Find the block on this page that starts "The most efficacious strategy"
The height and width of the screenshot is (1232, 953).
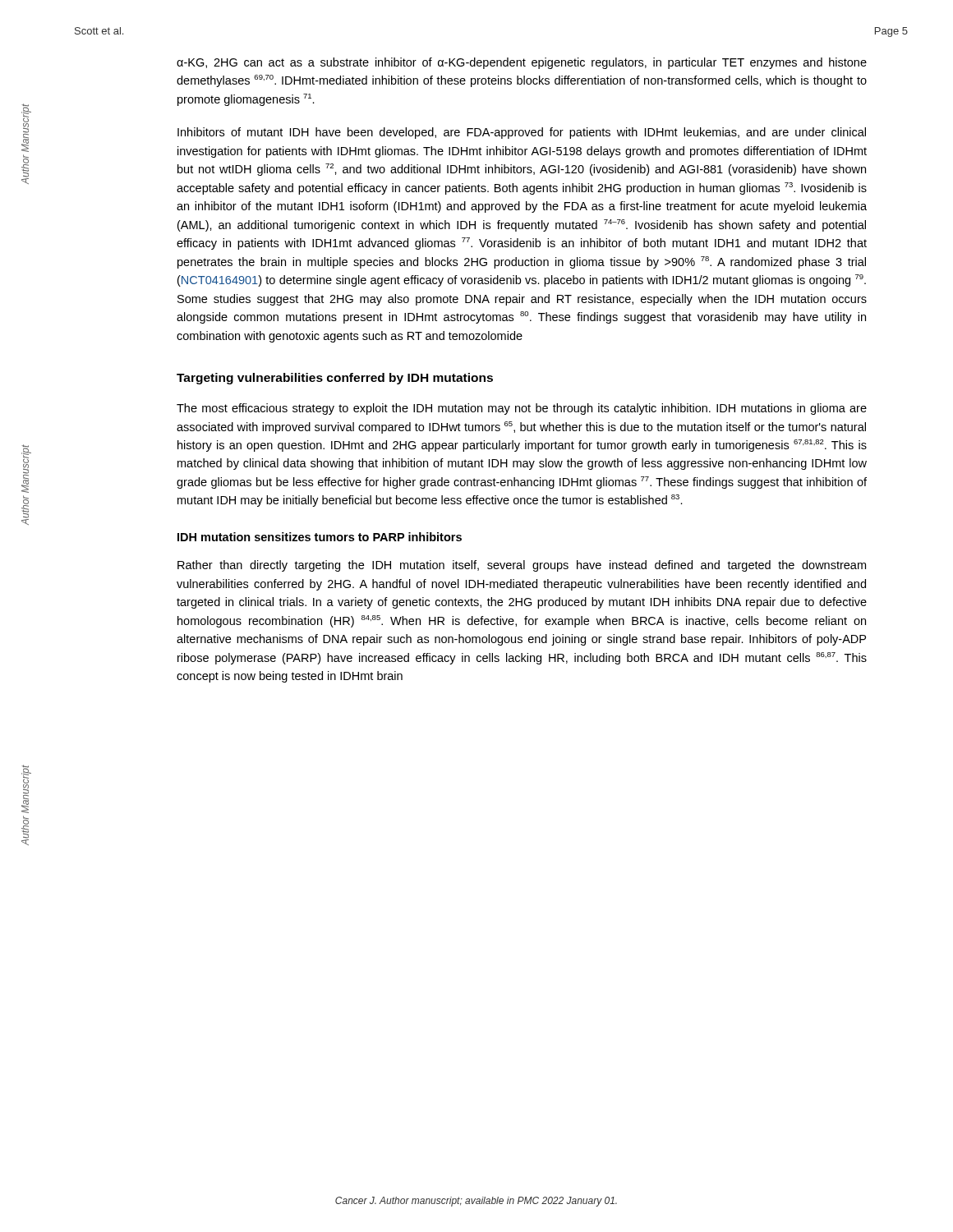pos(522,454)
